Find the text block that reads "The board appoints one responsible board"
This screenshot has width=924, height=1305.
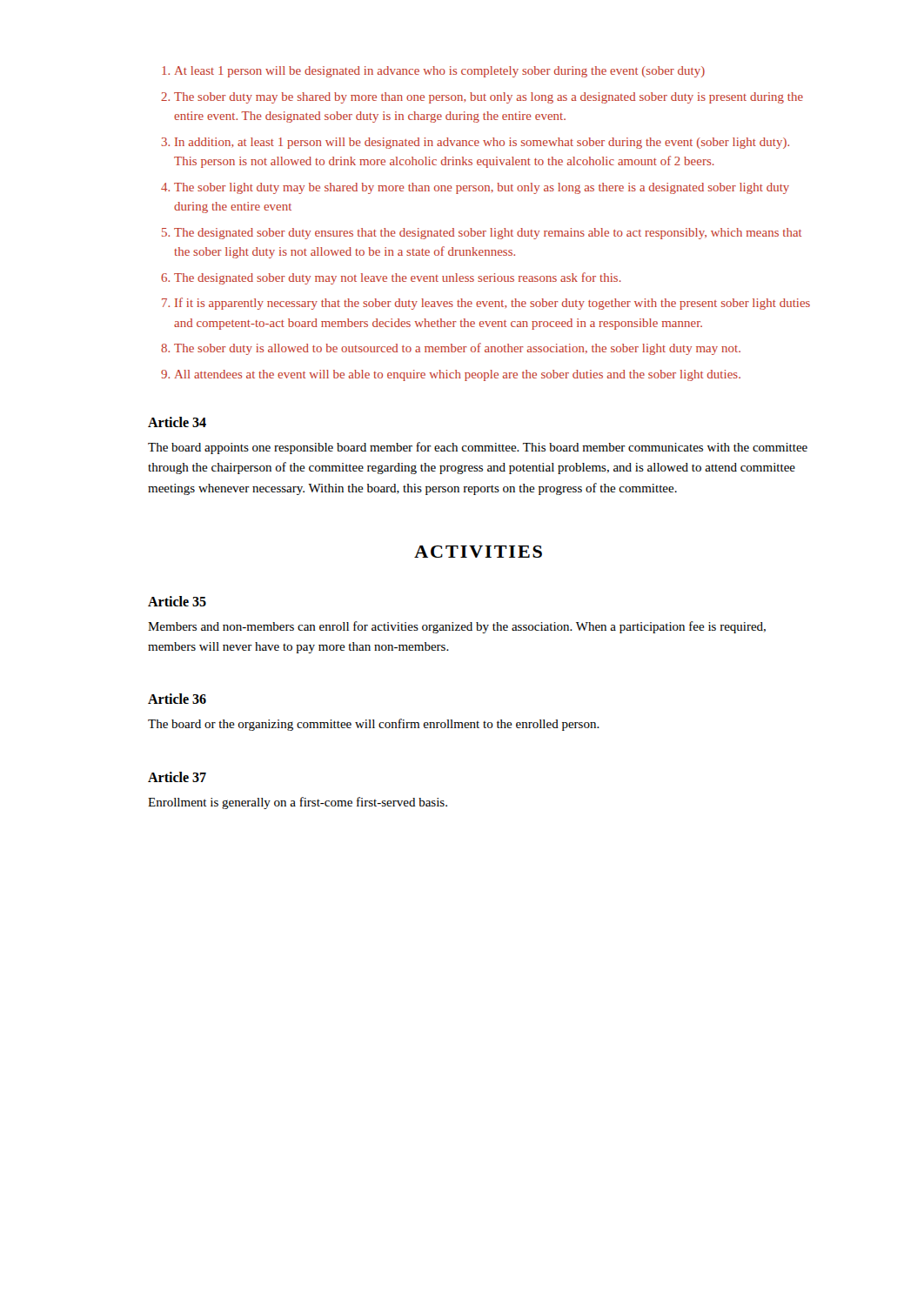tap(478, 467)
